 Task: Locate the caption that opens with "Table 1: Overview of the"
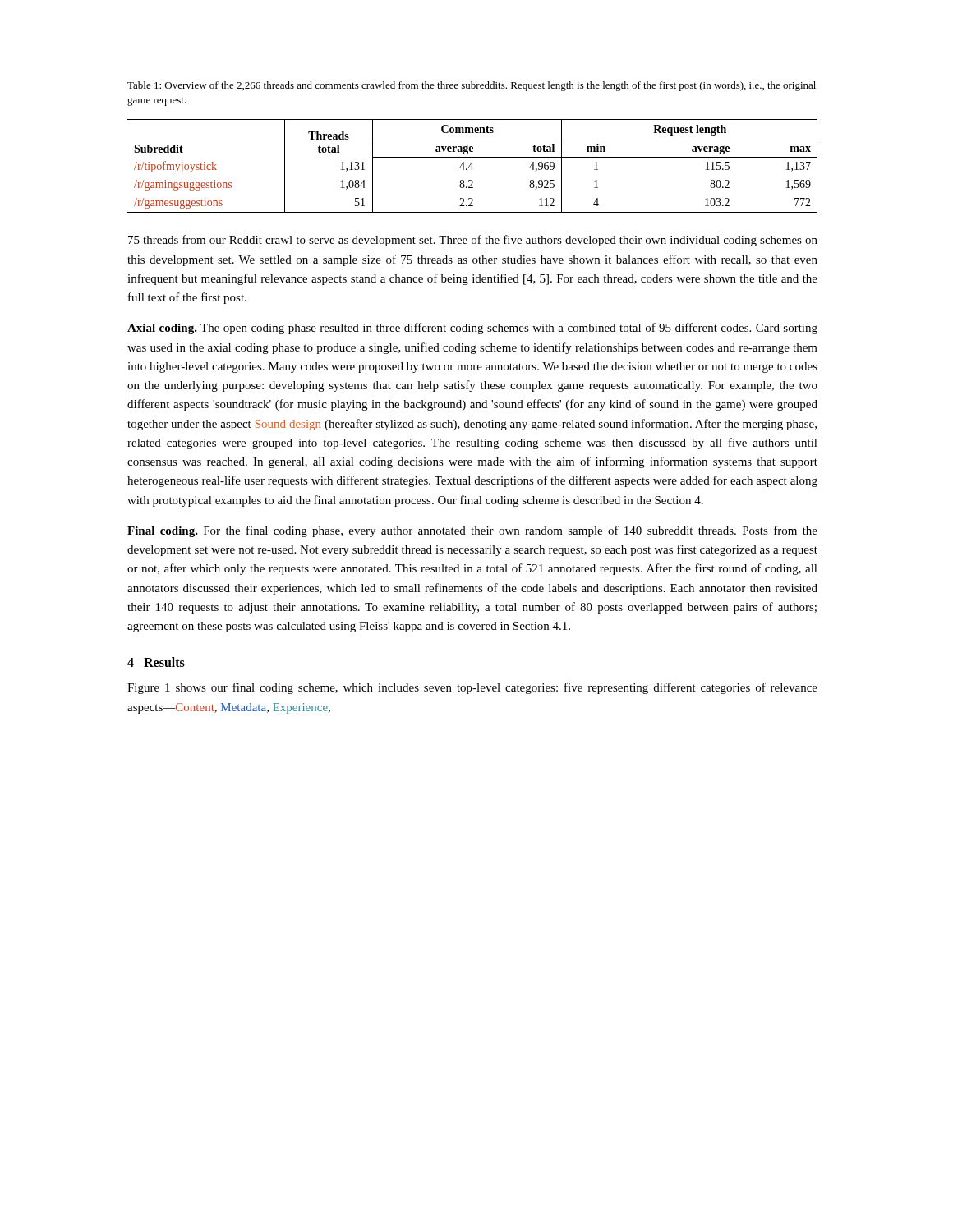click(x=472, y=92)
